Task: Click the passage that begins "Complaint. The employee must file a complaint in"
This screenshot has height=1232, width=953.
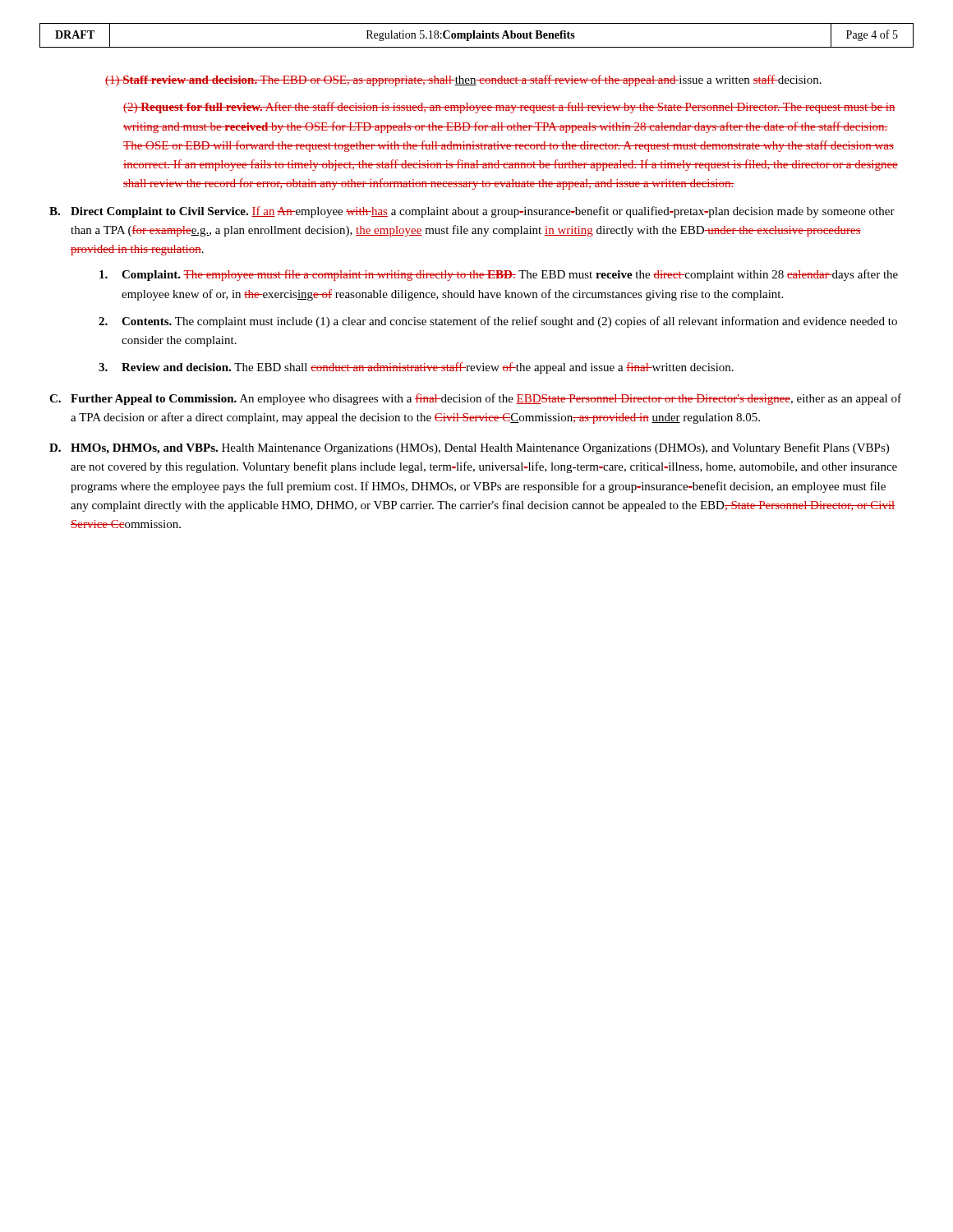Action: [501, 285]
